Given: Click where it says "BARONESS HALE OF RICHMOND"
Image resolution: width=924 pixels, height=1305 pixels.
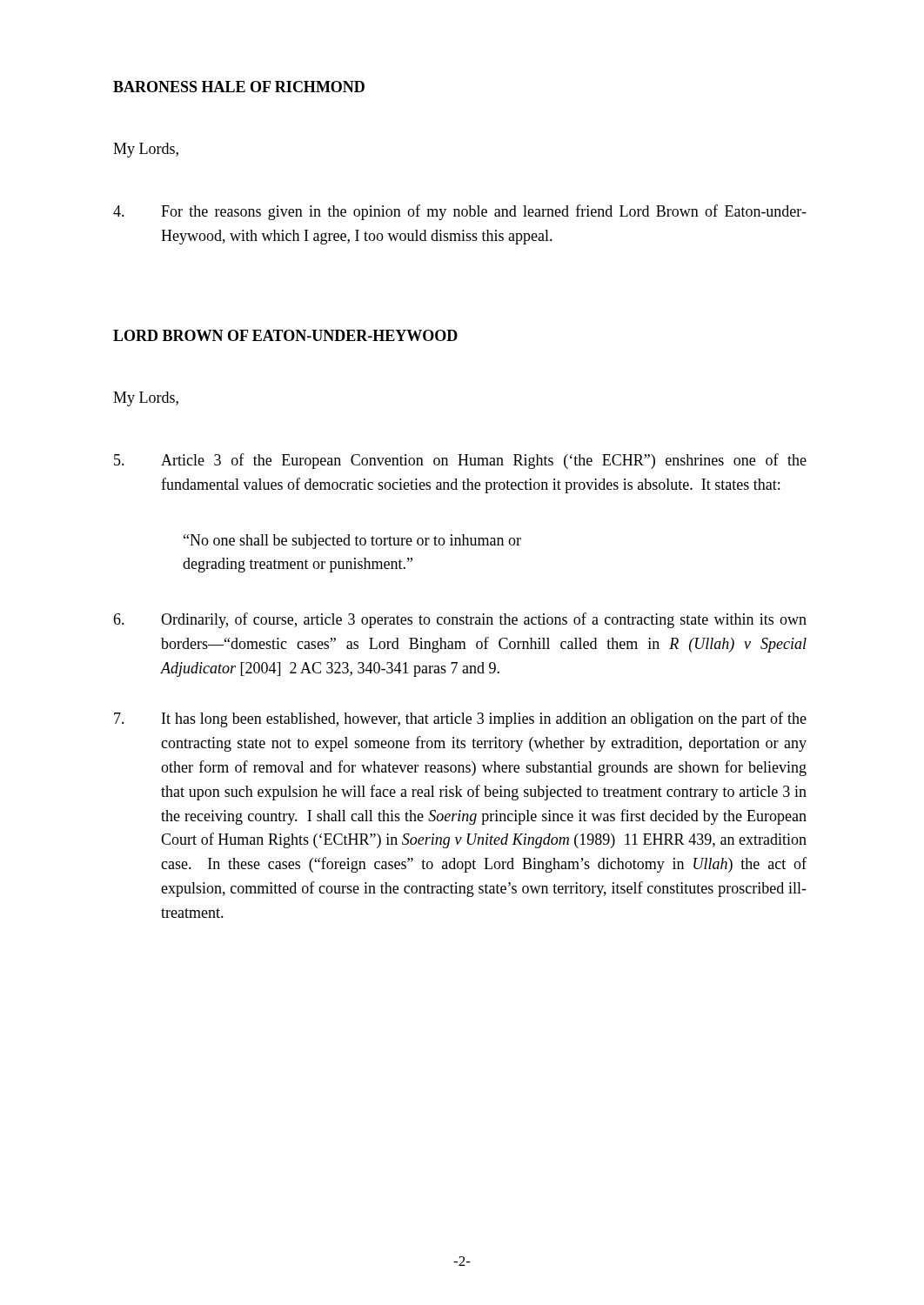Looking at the screenshot, I should [239, 87].
